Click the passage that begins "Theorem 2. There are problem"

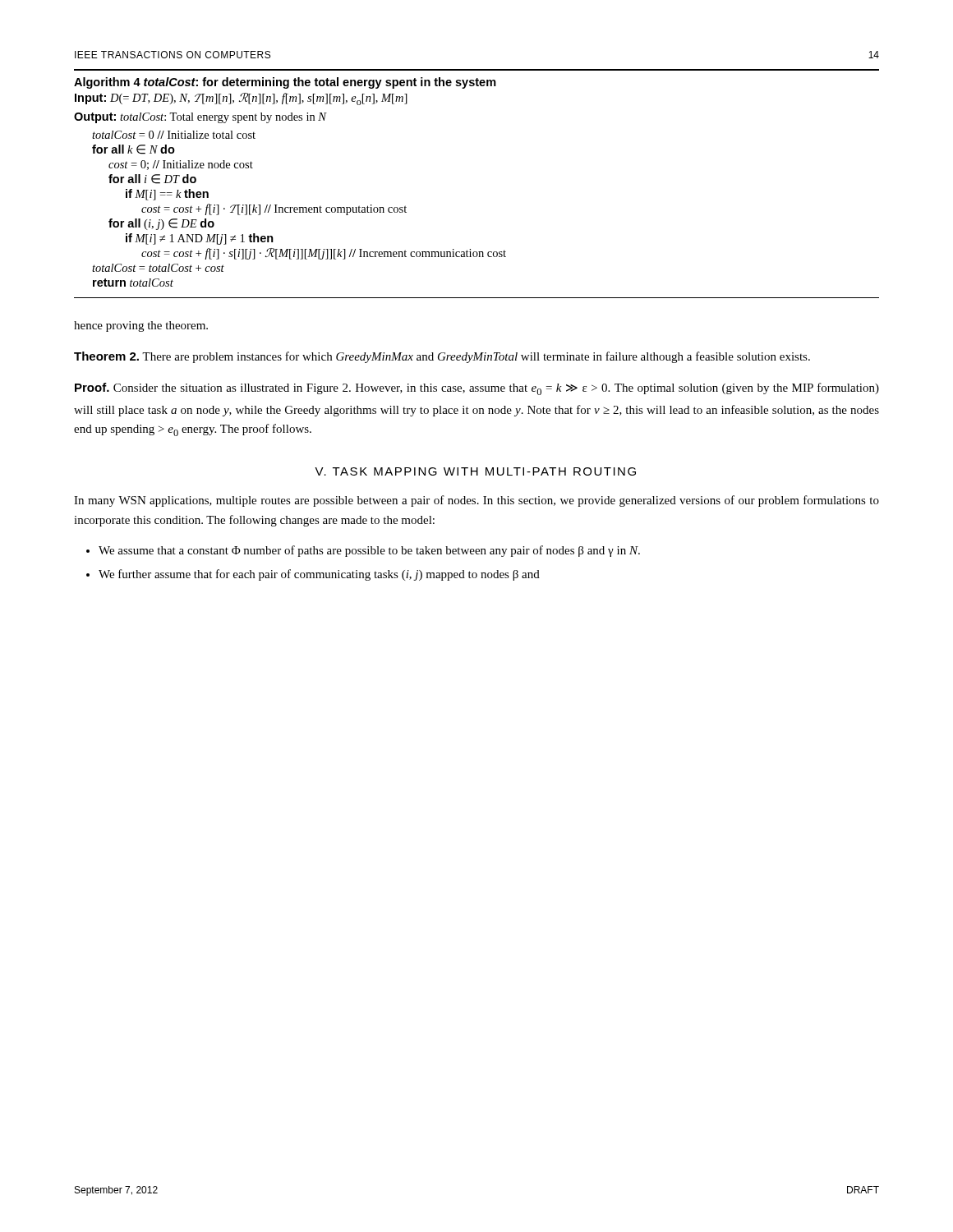tap(442, 356)
